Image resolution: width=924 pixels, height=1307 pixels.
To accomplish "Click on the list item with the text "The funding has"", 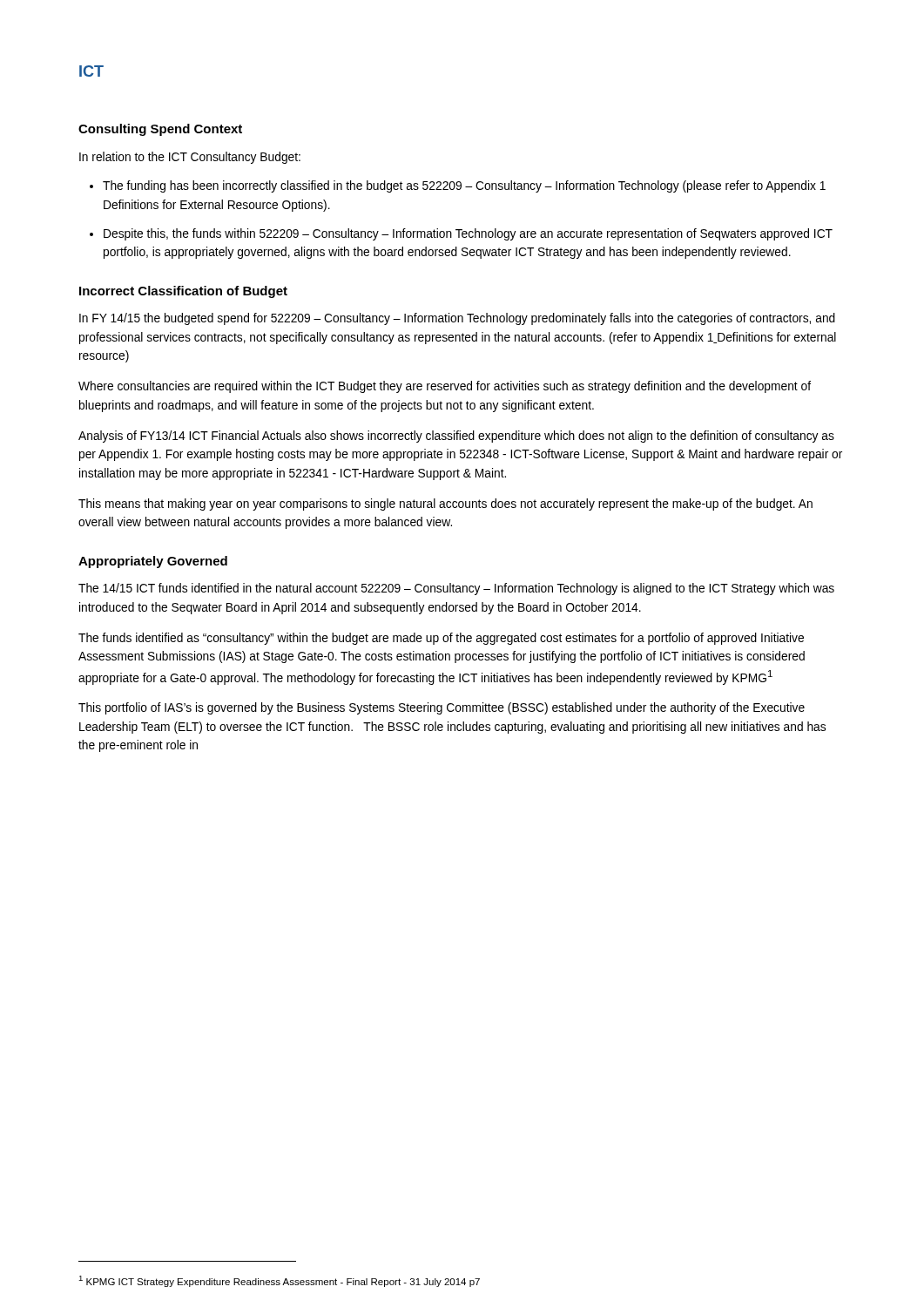I will click(462, 196).
